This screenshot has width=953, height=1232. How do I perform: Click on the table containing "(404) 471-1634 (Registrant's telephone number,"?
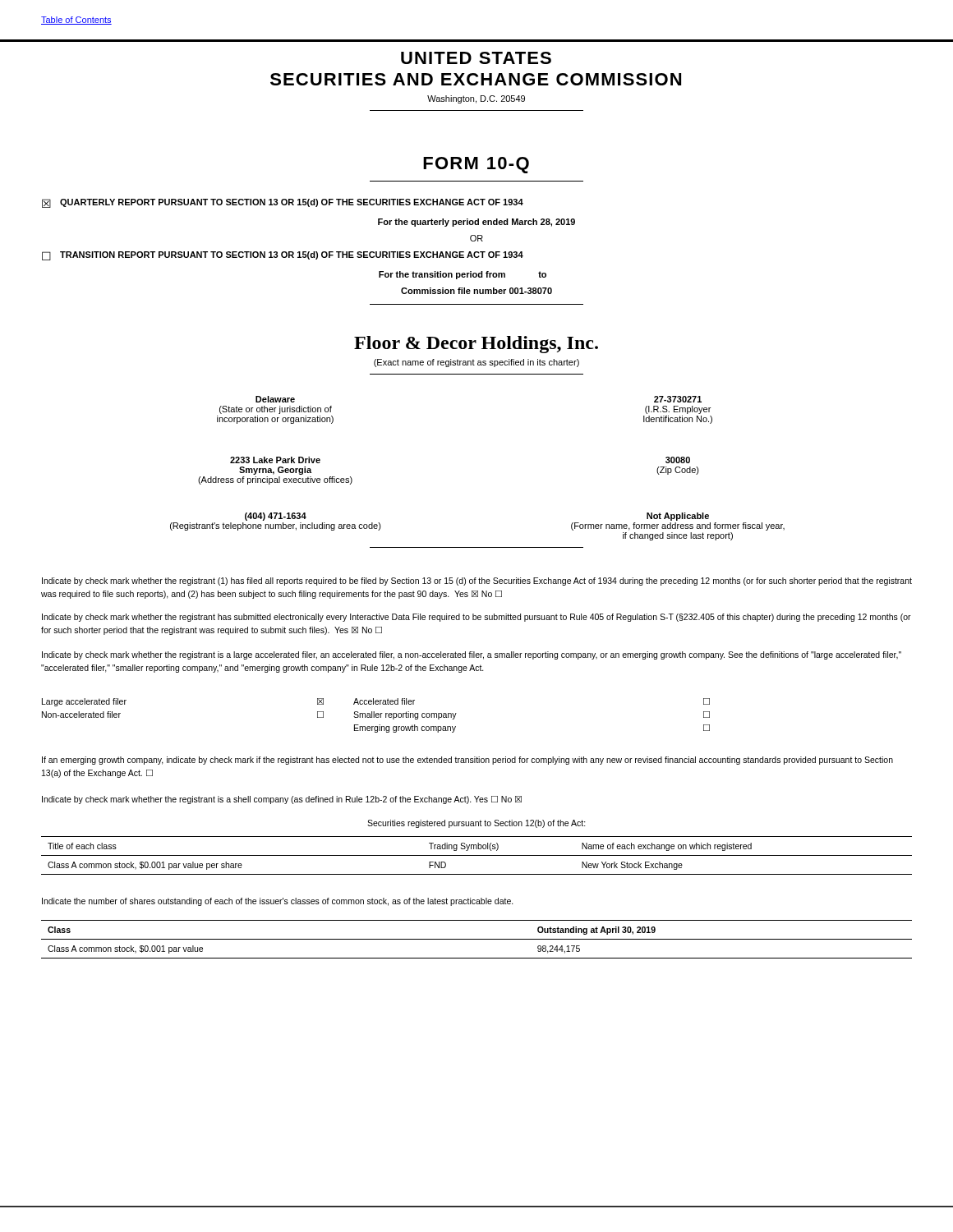coord(476,529)
